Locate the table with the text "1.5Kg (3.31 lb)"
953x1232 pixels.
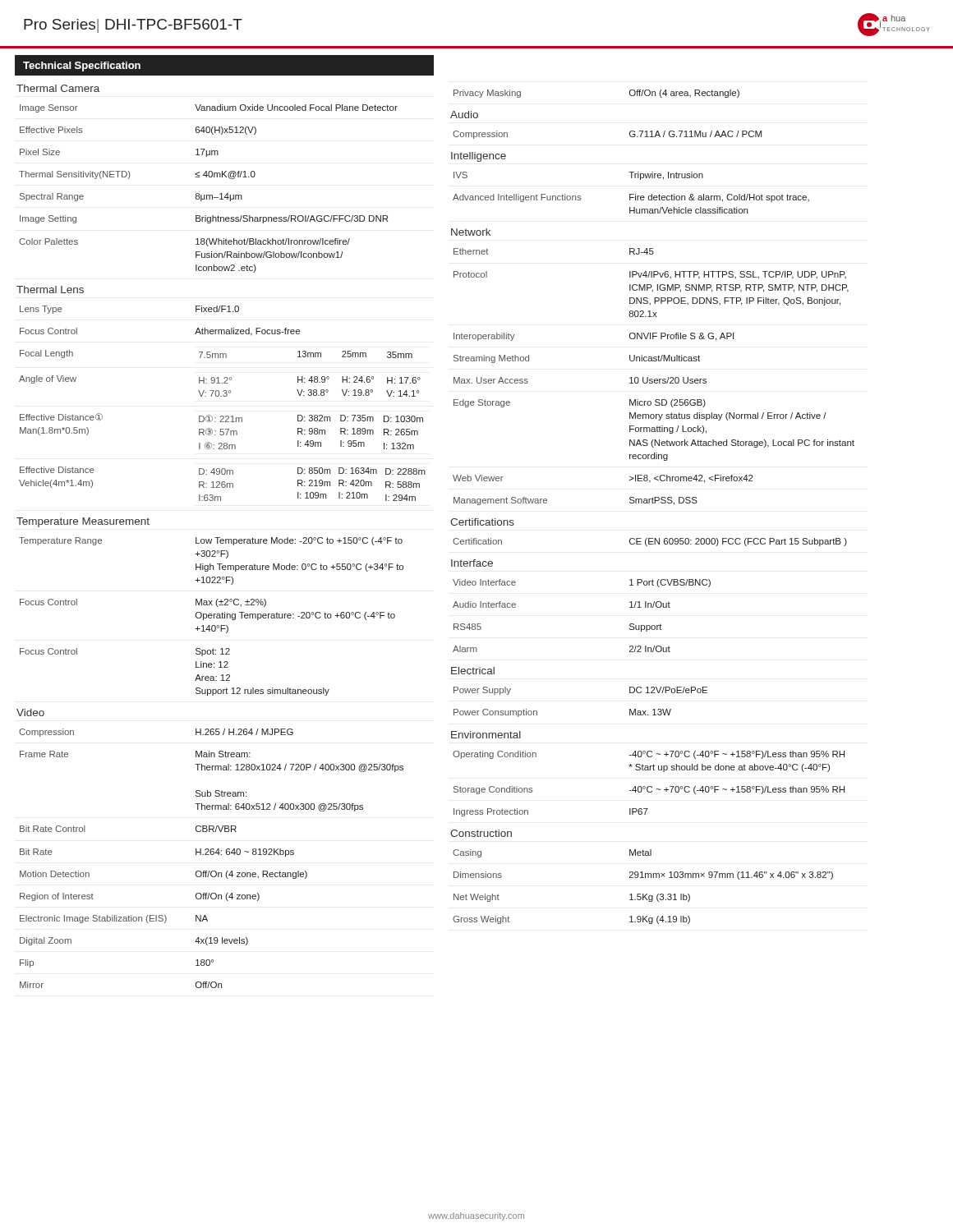(x=658, y=886)
